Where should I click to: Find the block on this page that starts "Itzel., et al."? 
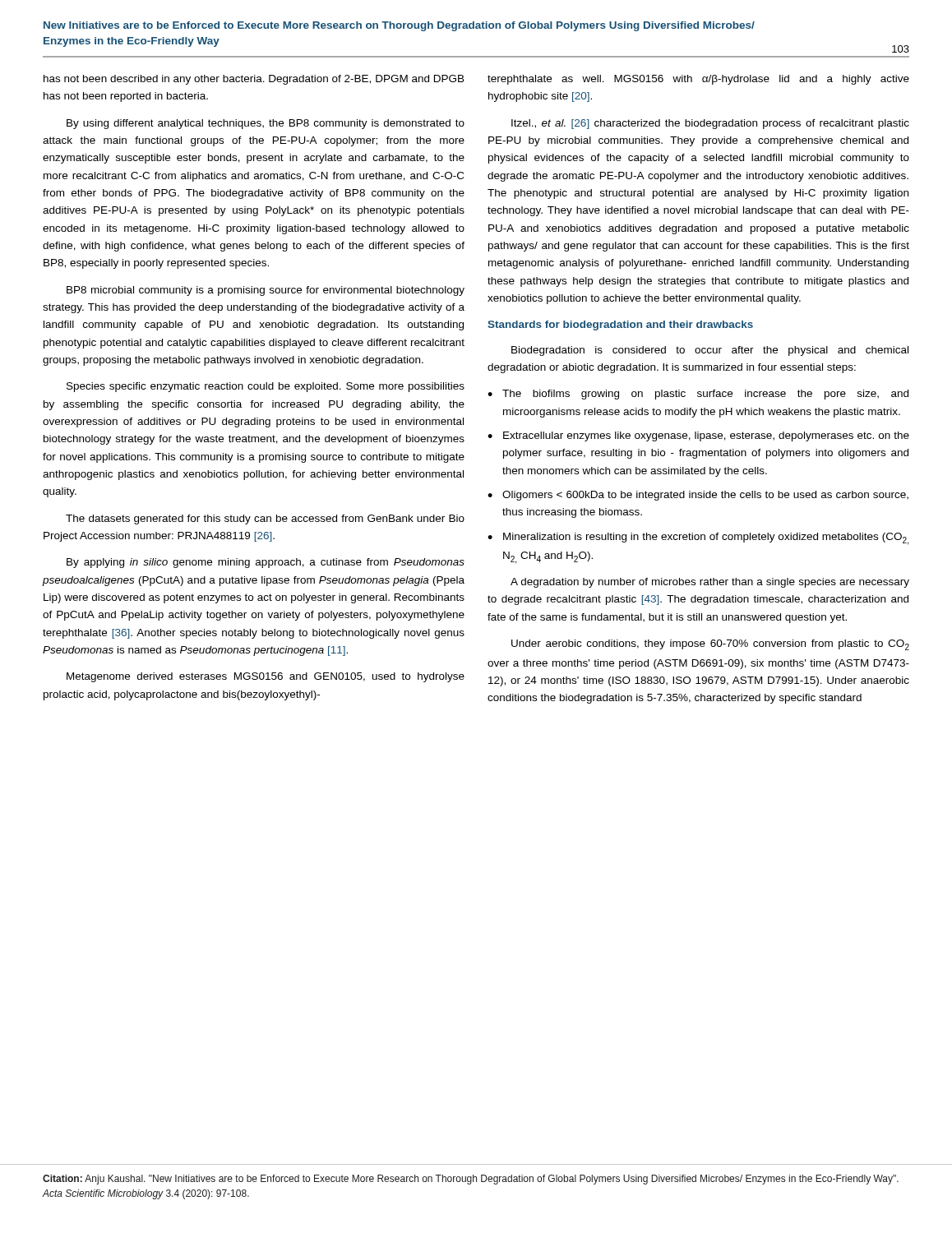(x=698, y=210)
